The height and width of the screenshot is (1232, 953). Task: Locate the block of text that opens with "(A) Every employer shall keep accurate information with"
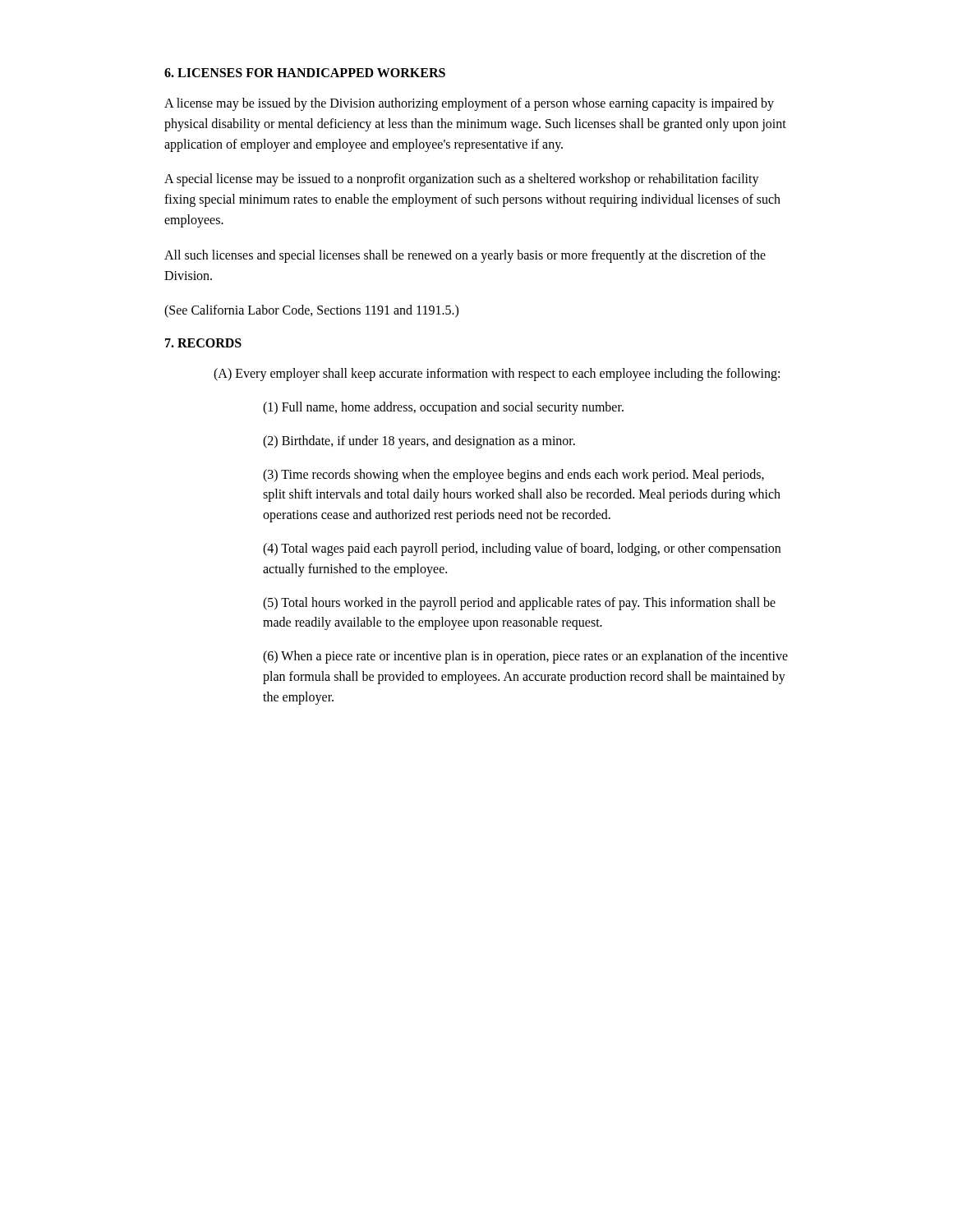497,373
